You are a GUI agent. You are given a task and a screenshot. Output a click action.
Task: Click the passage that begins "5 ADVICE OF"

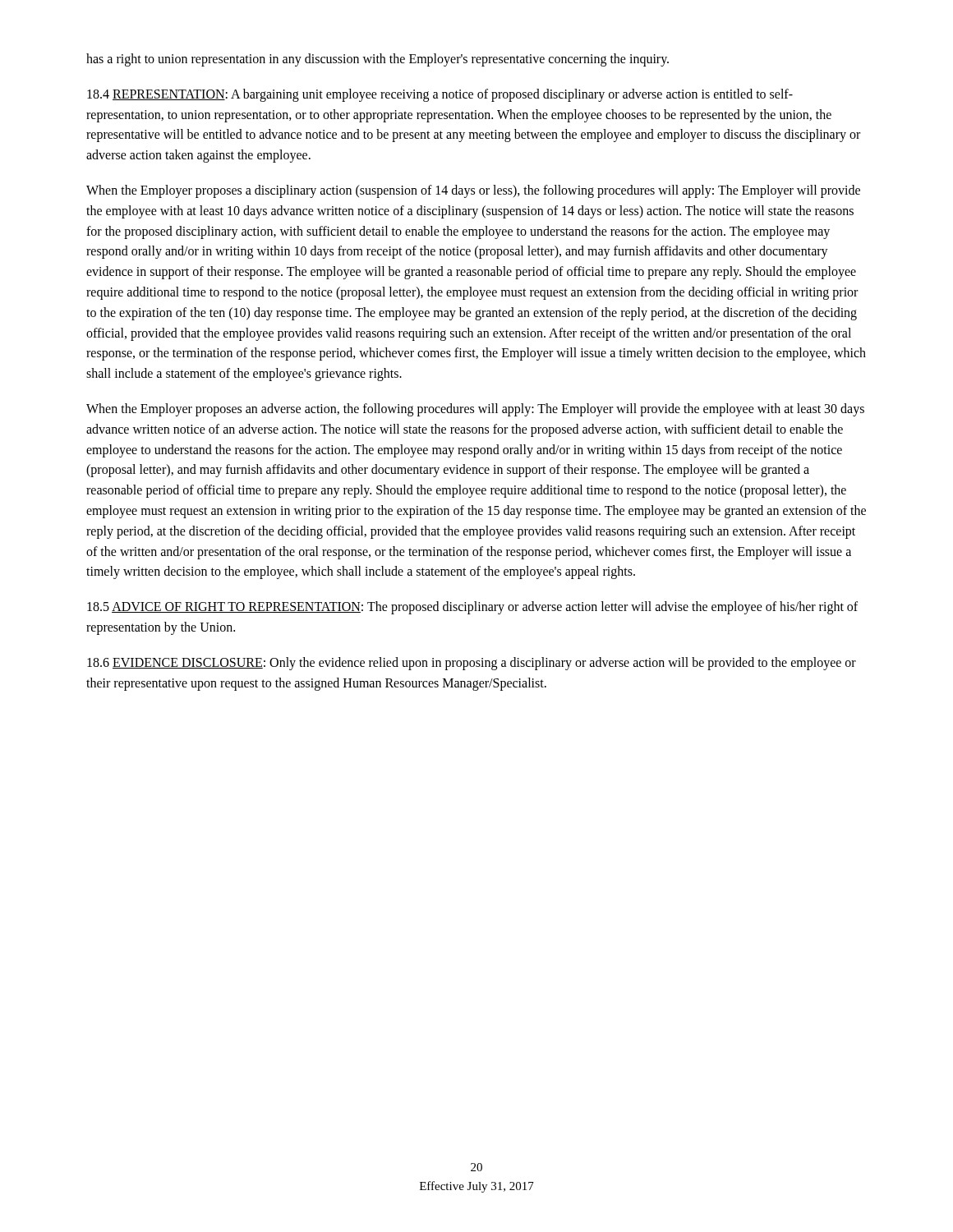click(472, 617)
